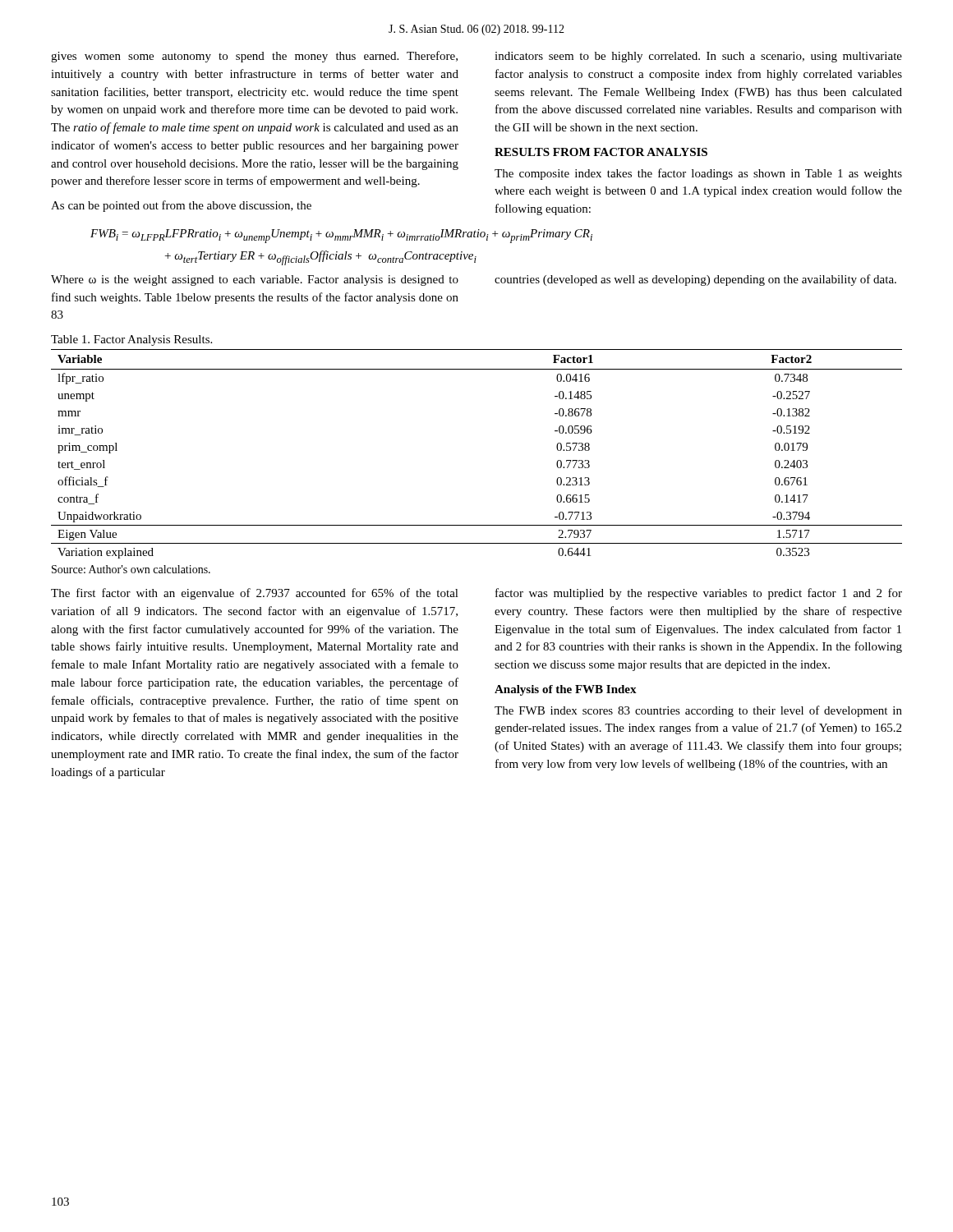Find the block on this page that starts "gives women some autonomy to"
This screenshot has height=1232, width=953.
pos(255,131)
